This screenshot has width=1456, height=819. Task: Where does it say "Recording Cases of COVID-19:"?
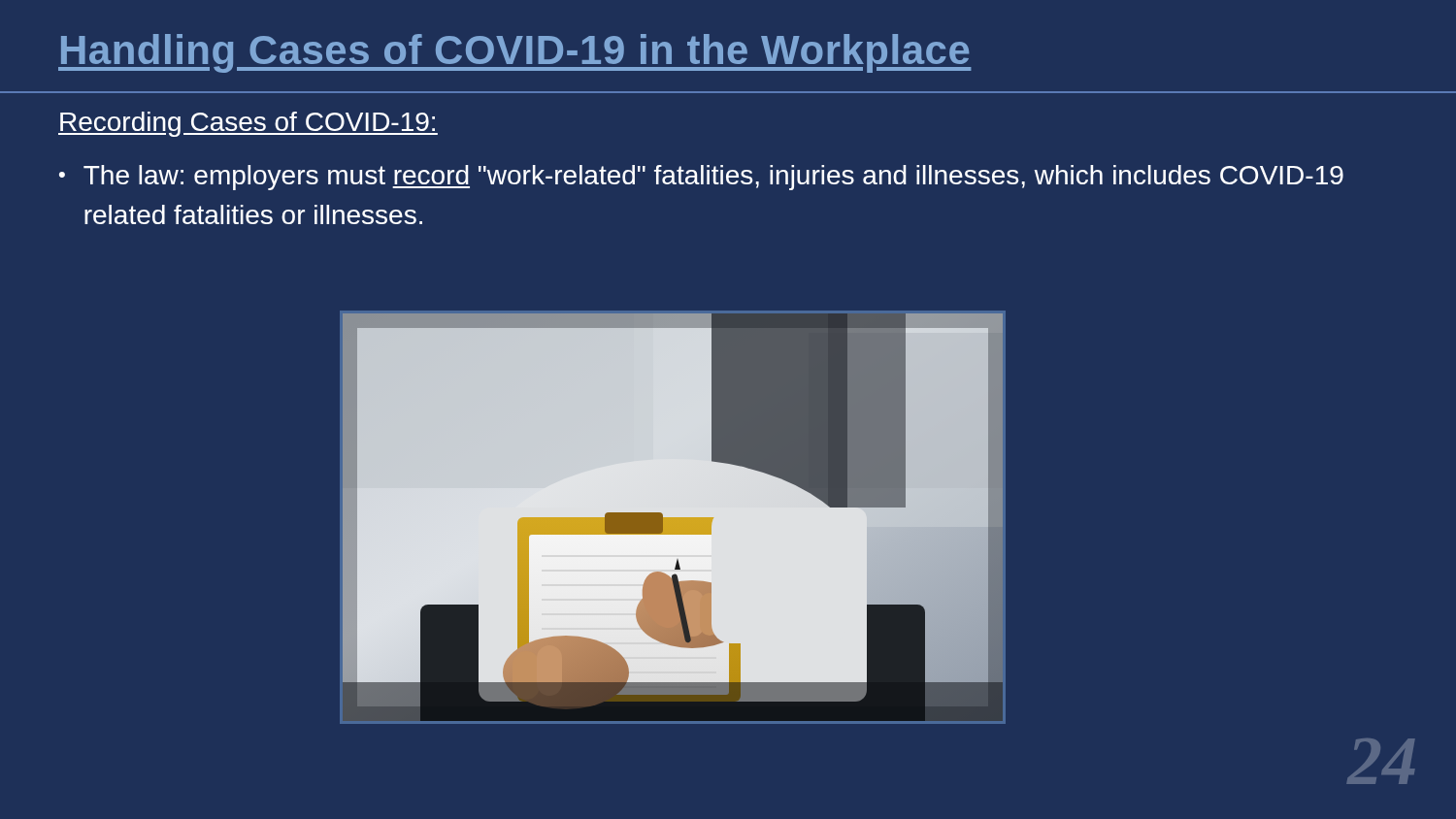(248, 122)
